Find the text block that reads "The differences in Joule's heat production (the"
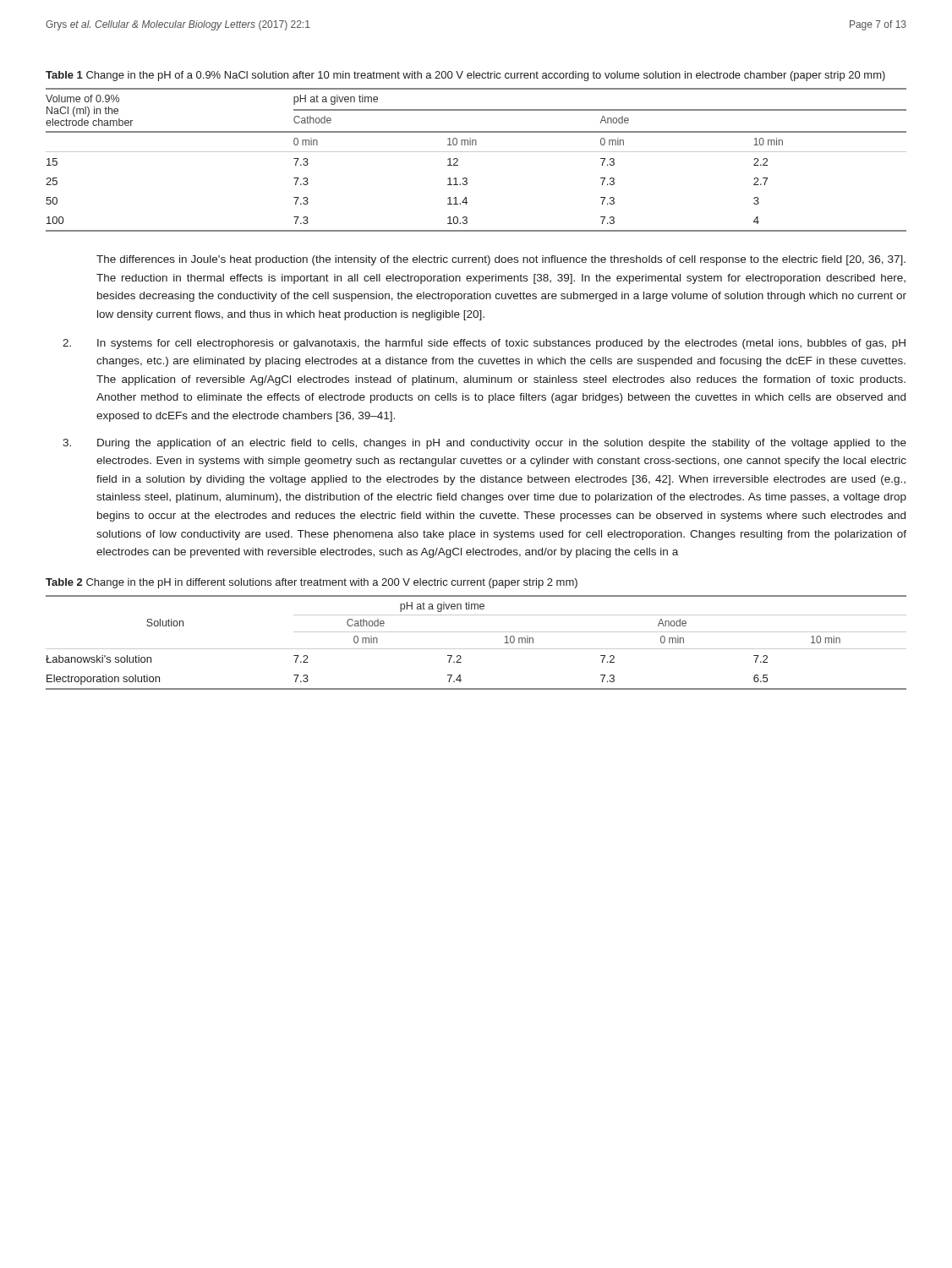 [501, 287]
